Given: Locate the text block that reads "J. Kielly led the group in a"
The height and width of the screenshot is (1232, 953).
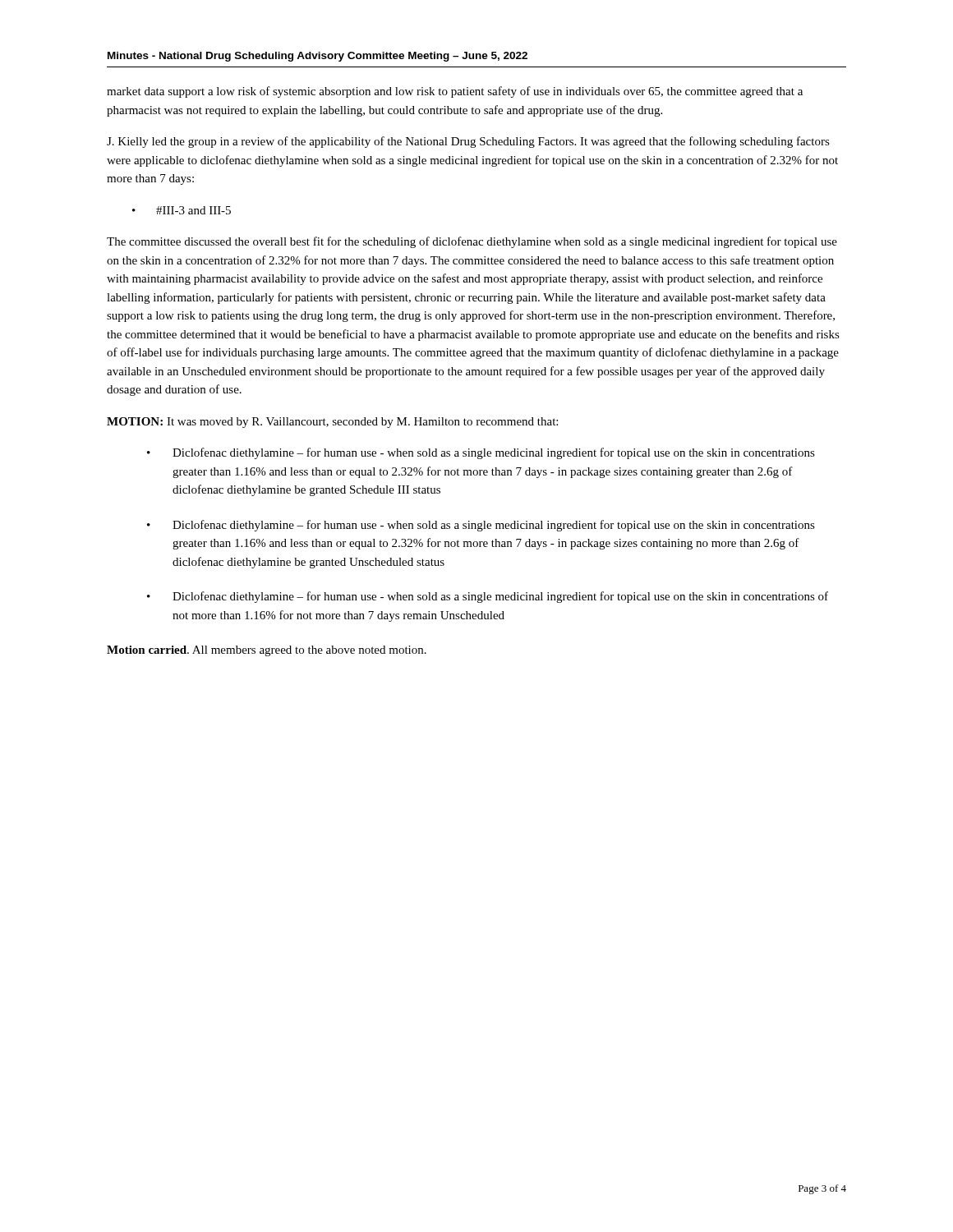Looking at the screenshot, I should click(472, 160).
